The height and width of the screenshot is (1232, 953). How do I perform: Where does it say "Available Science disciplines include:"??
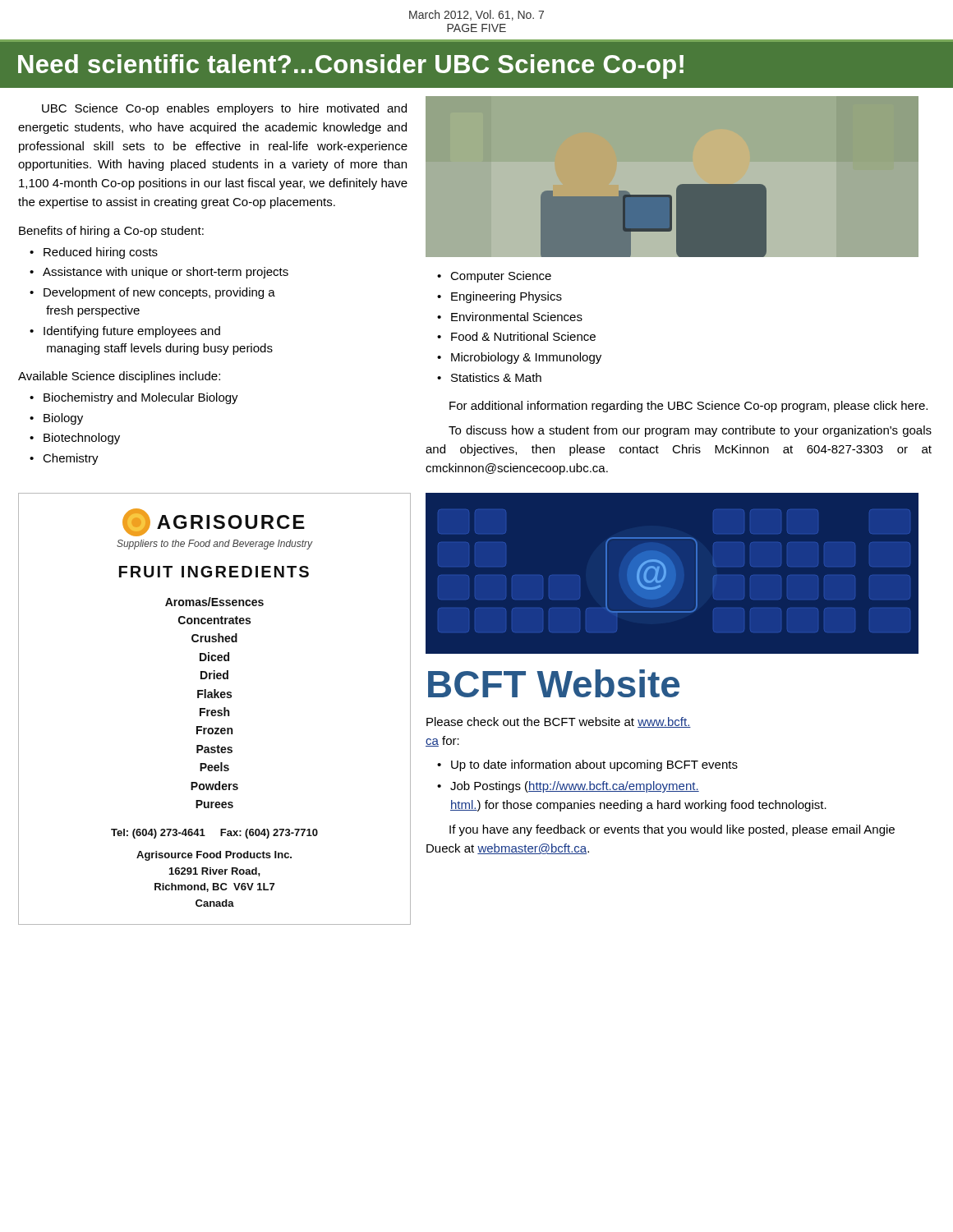(x=120, y=376)
